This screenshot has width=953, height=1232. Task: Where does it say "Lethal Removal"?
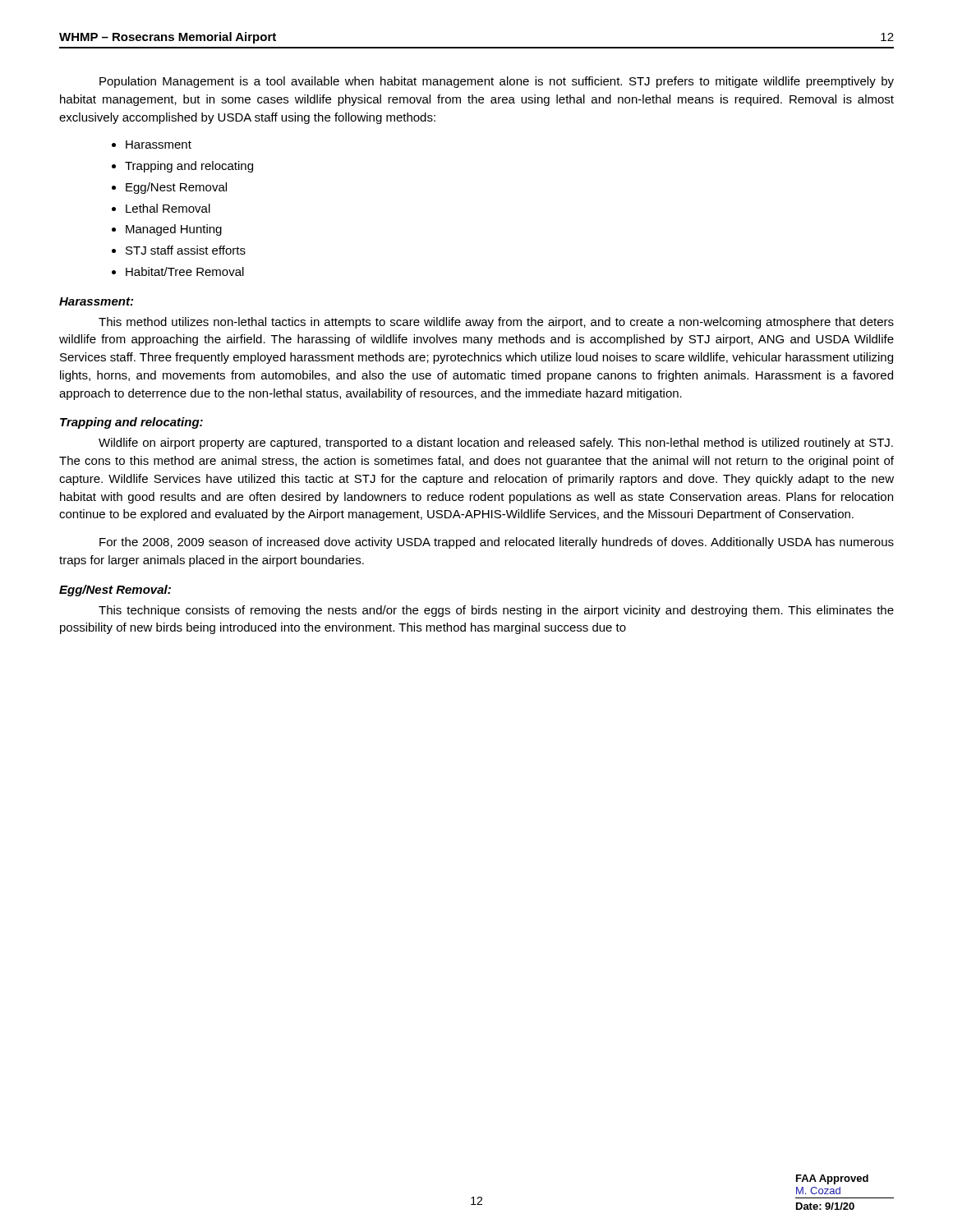(168, 208)
